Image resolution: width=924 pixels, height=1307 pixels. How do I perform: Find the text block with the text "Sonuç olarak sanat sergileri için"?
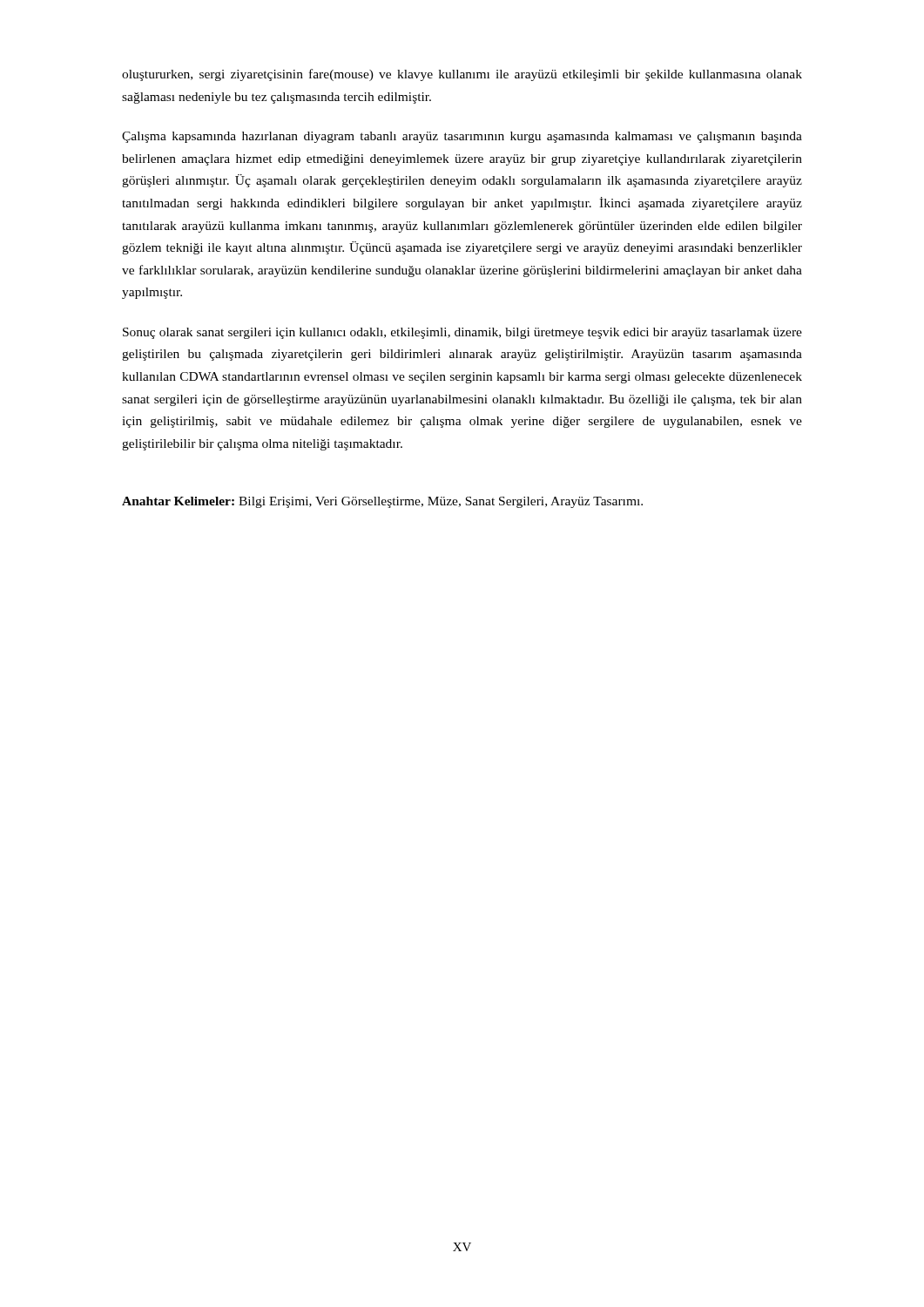point(462,387)
